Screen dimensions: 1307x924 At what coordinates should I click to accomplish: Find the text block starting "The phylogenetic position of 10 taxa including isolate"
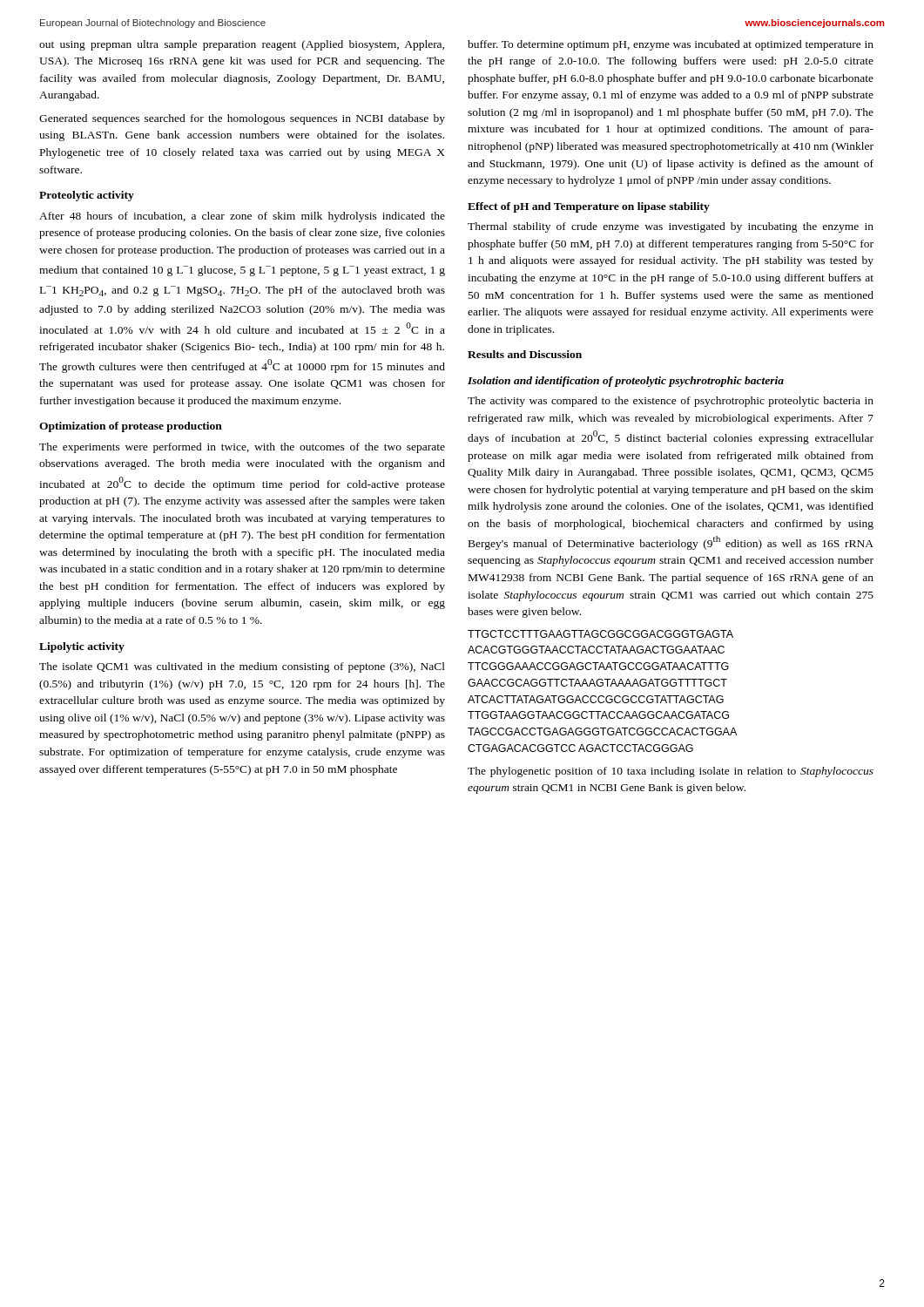[671, 779]
